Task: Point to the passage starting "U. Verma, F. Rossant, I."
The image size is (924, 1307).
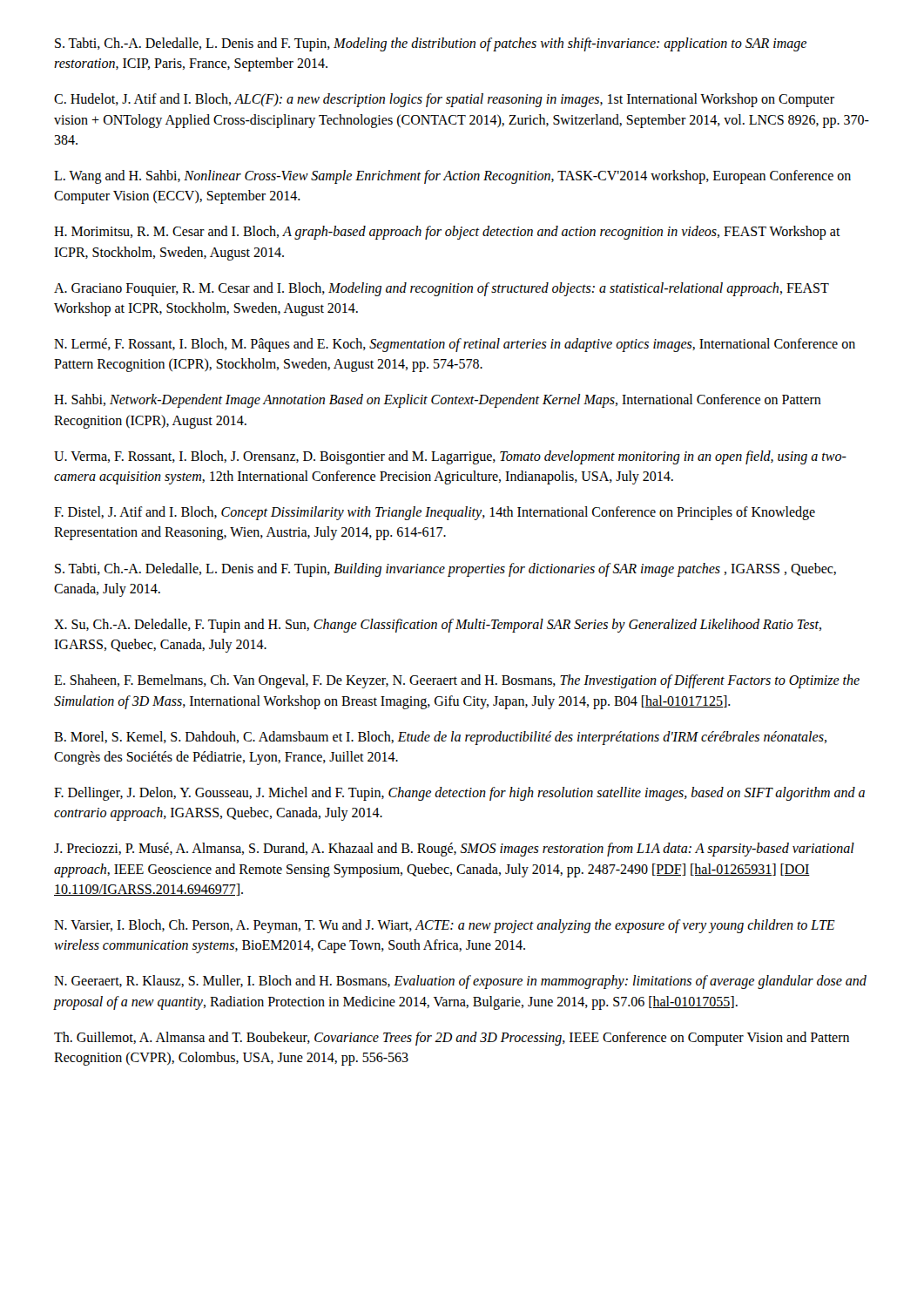Action: coord(450,466)
